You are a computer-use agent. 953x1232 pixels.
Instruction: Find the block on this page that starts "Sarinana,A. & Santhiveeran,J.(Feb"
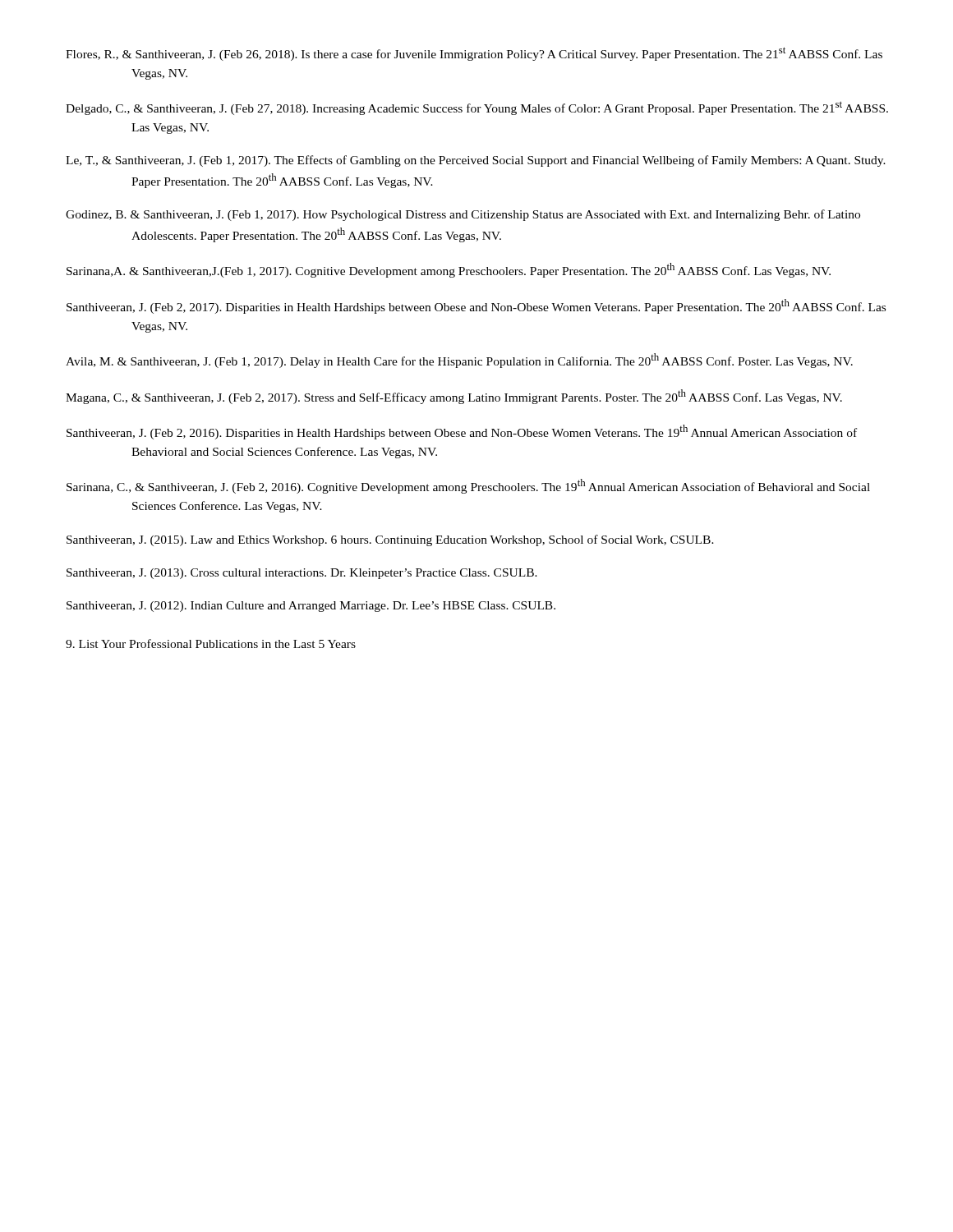coord(480,270)
